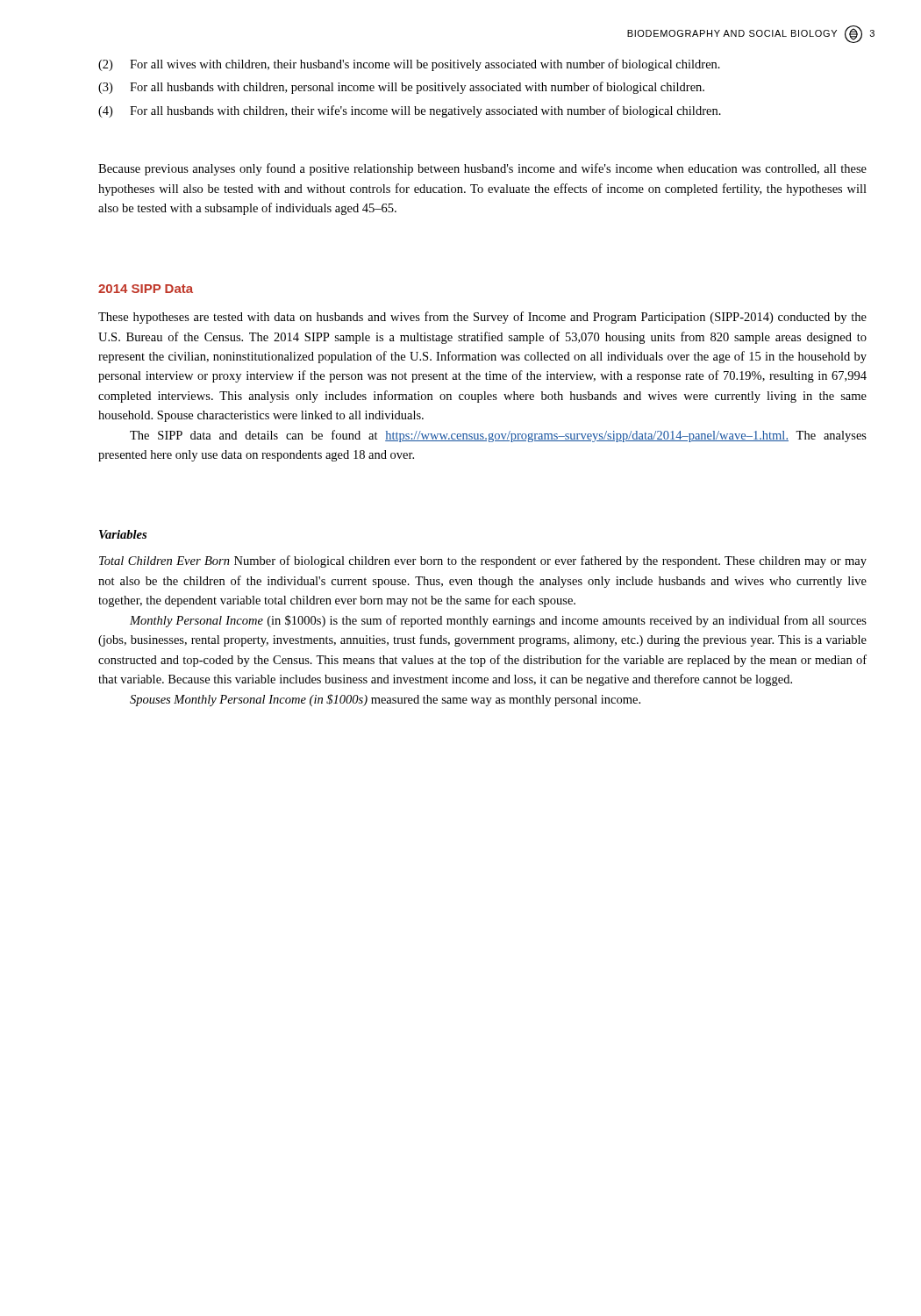Click on the passage starting "The SIPP data and details can be"

[x=482, y=445]
